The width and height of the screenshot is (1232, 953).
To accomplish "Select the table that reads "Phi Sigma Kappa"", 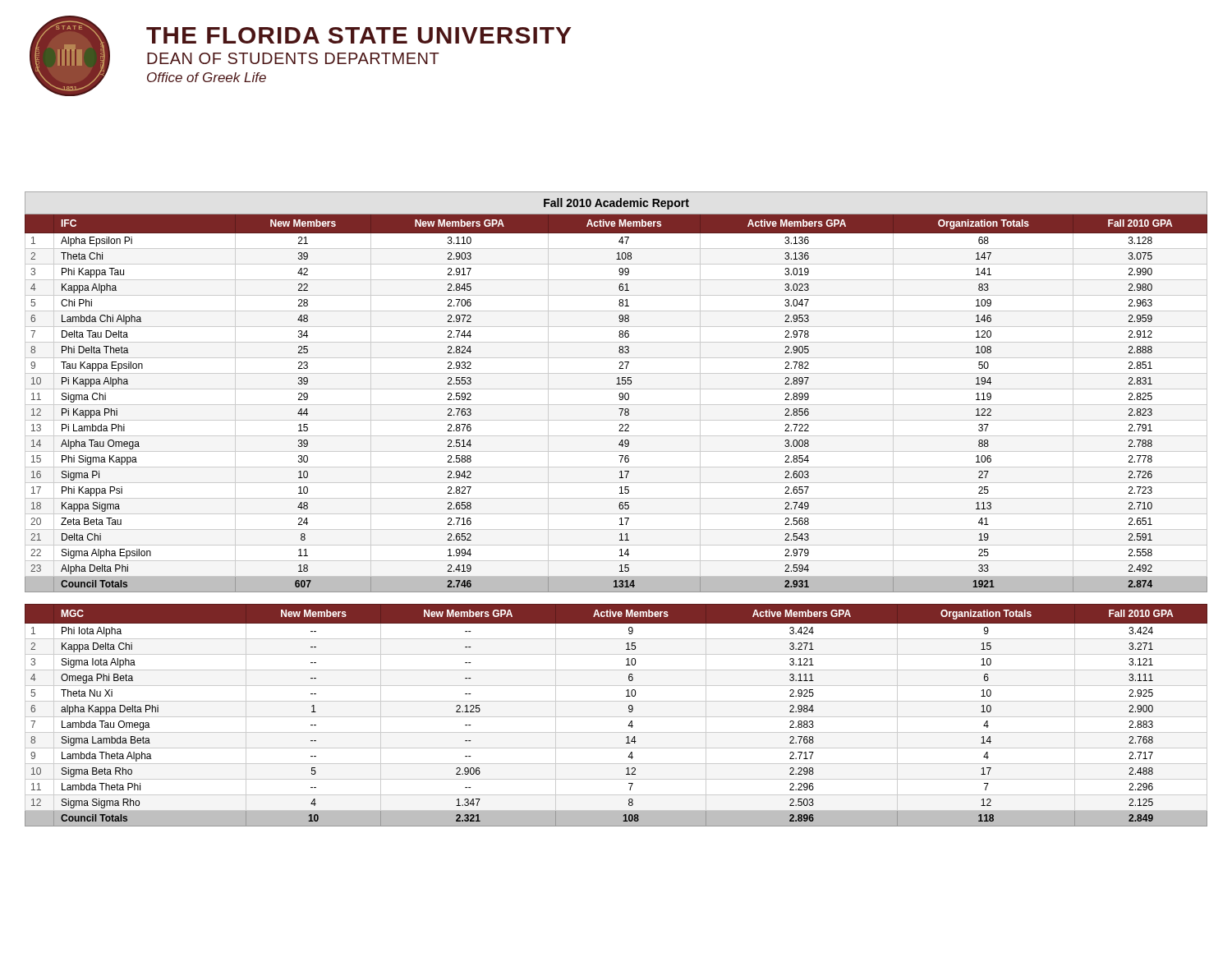I will (x=616, y=392).
